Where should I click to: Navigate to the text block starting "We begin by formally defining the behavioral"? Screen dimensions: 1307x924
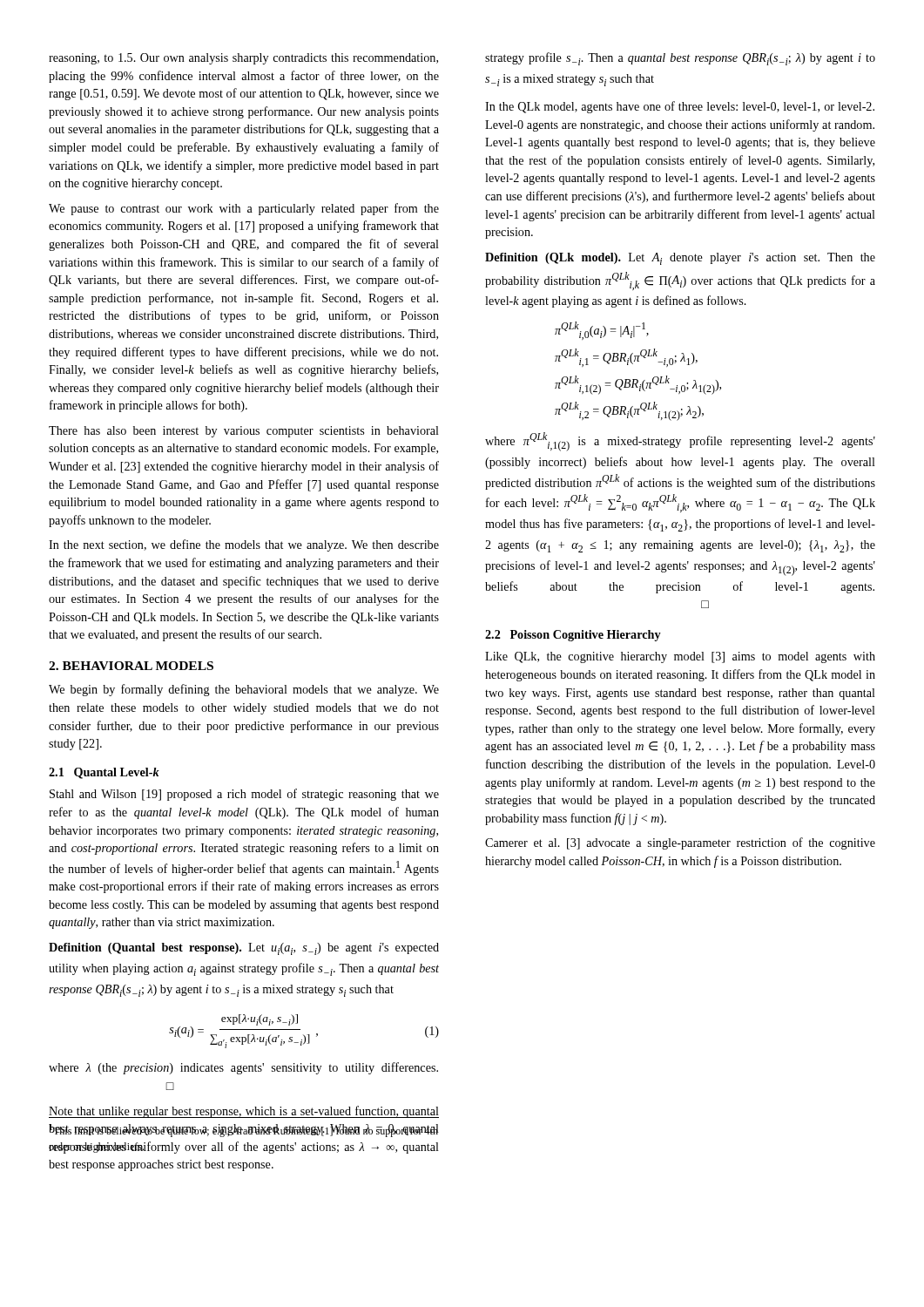[x=244, y=717]
